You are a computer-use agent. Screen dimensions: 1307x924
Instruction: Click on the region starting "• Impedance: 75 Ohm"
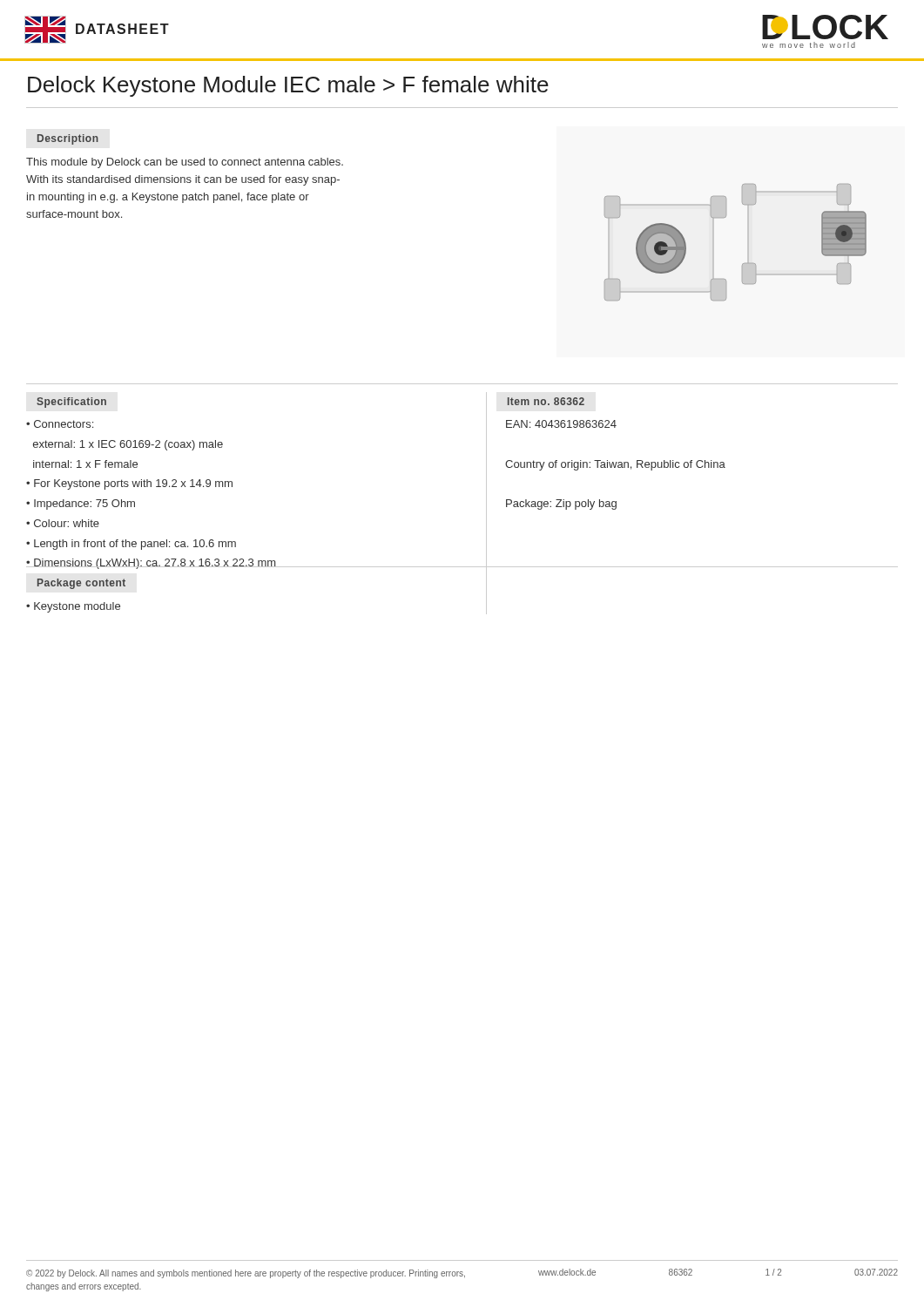(81, 503)
